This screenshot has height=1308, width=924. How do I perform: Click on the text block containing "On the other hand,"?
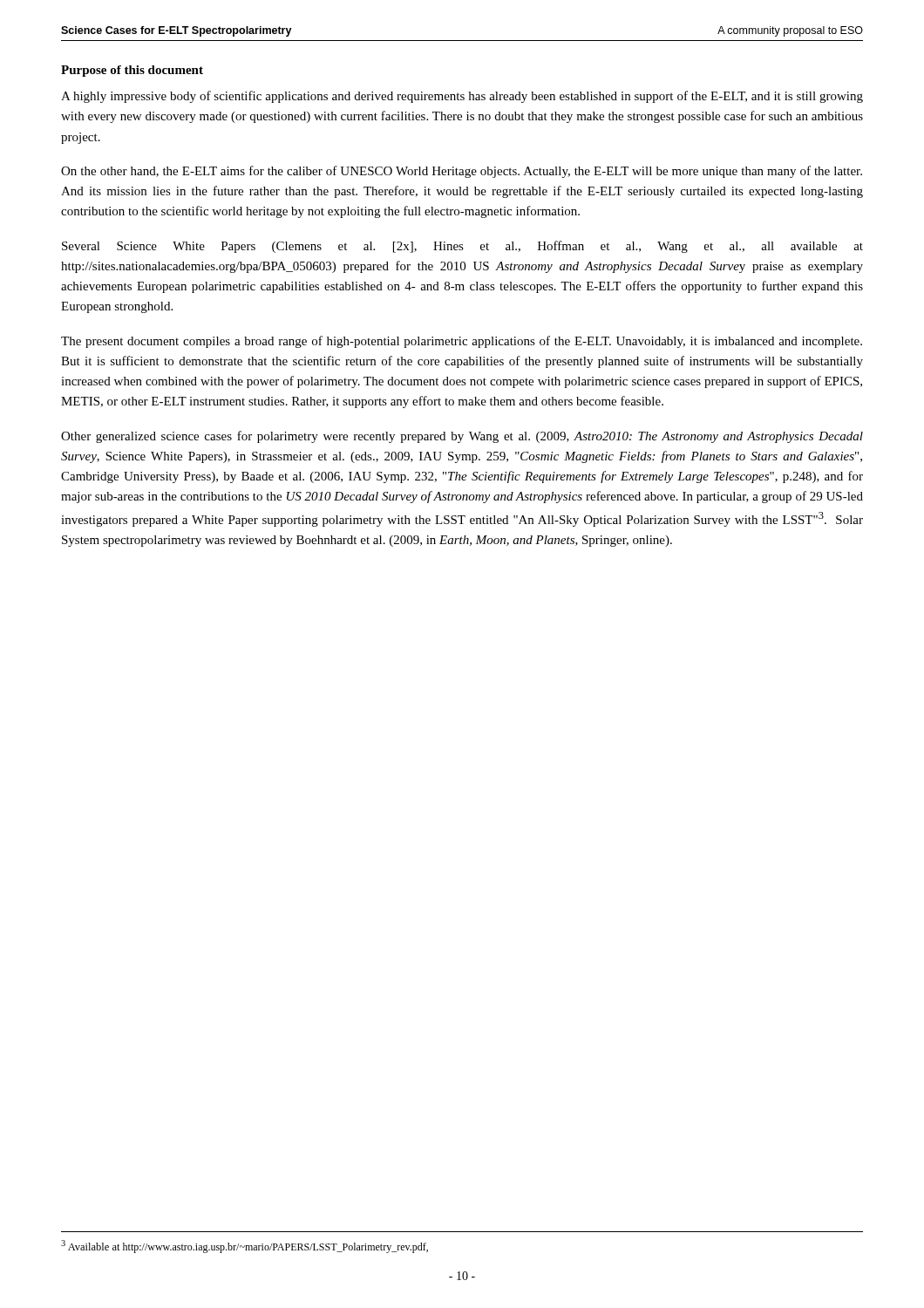(462, 191)
